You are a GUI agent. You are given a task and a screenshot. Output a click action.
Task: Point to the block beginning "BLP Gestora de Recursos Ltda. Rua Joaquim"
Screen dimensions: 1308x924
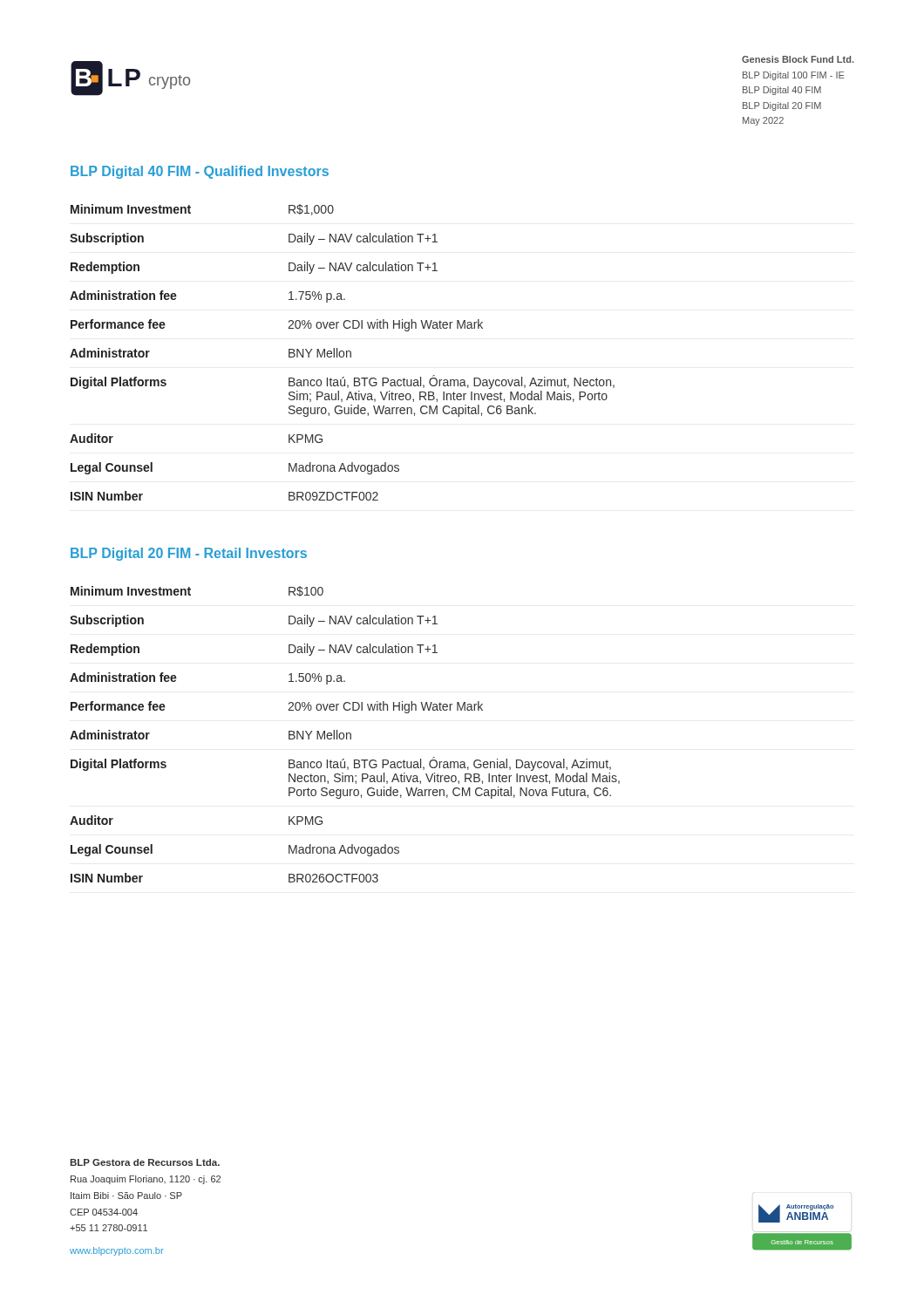[x=145, y=1195]
